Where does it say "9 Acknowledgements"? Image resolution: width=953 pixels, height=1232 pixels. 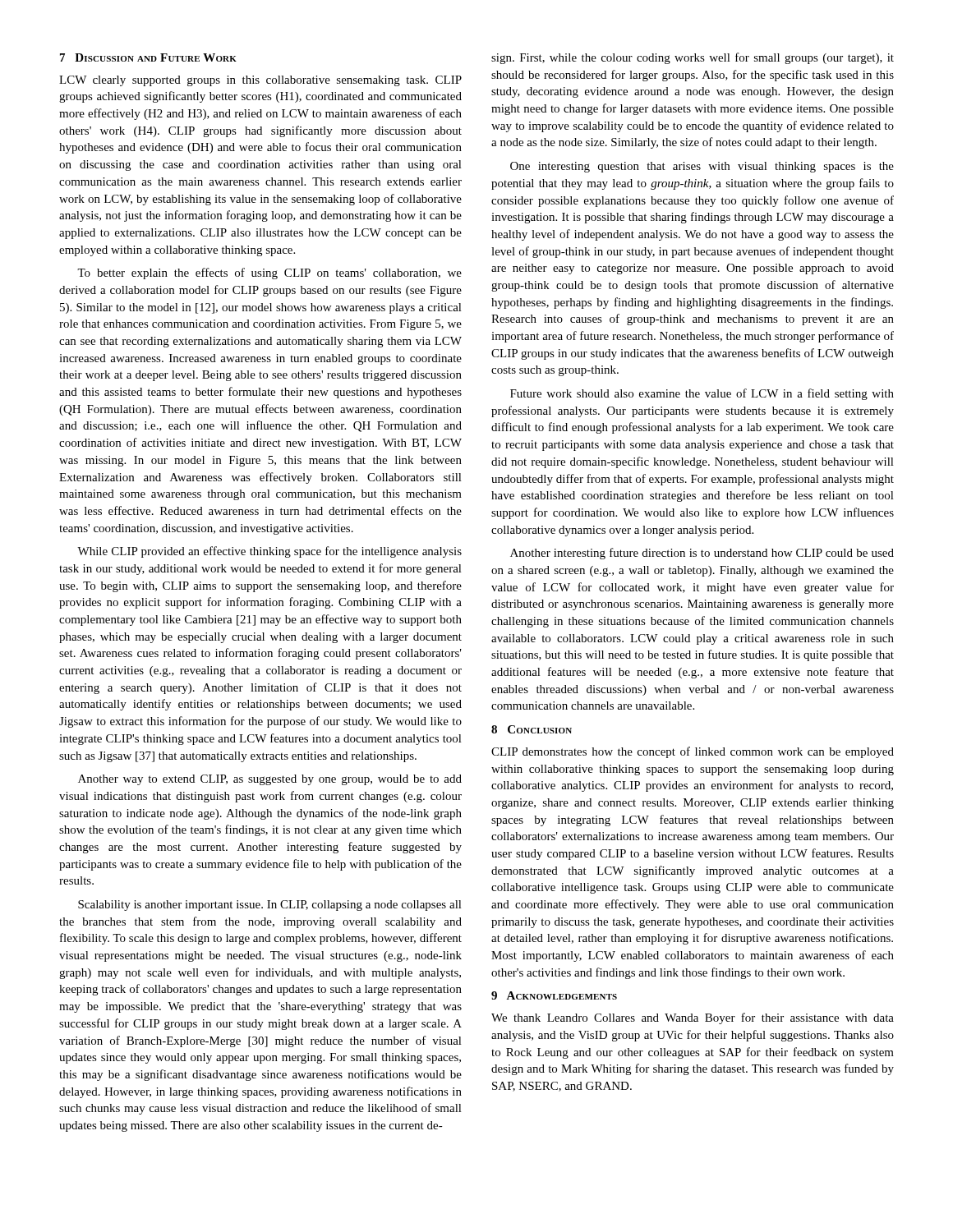pos(554,995)
